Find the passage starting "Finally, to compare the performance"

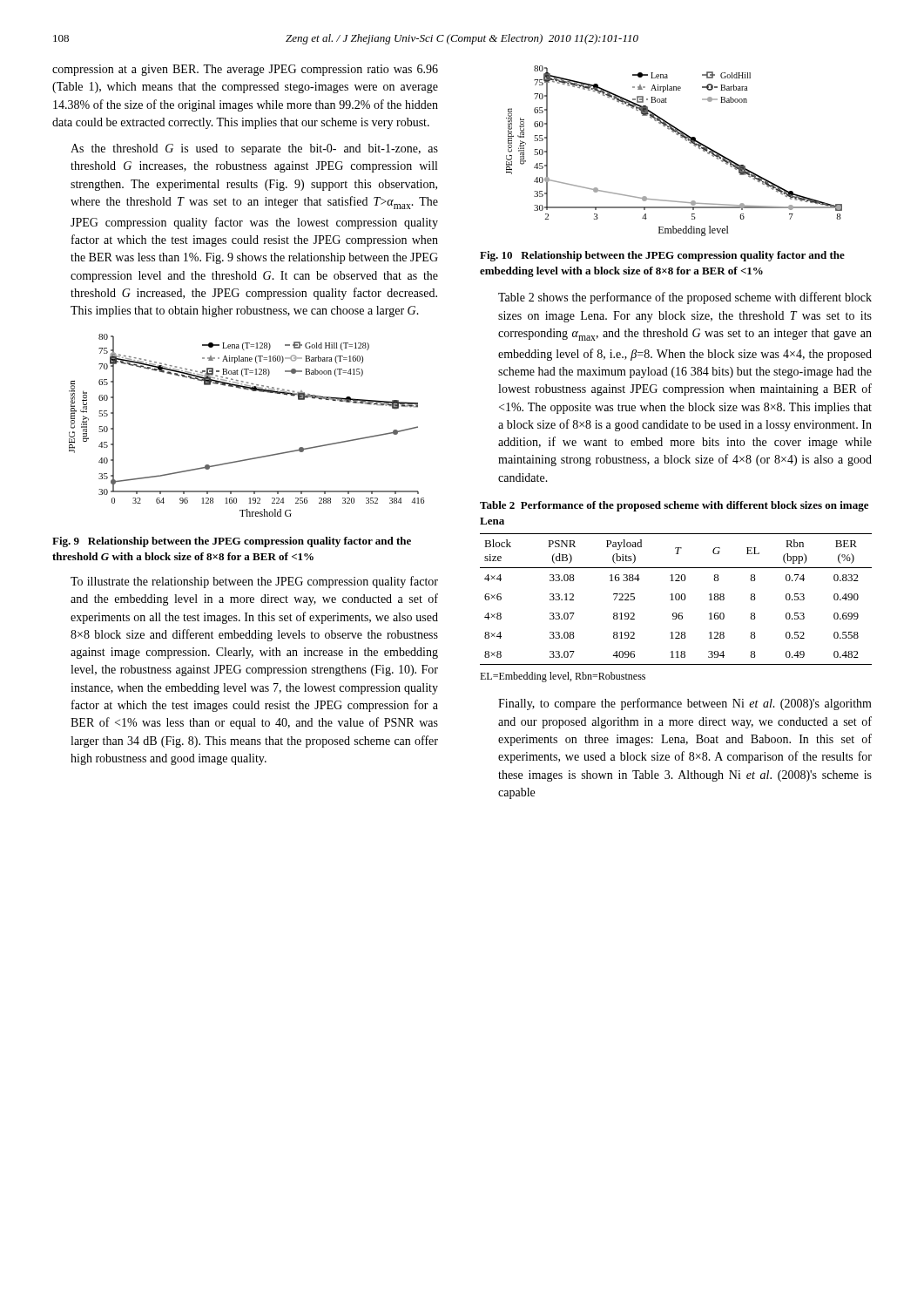pos(685,749)
